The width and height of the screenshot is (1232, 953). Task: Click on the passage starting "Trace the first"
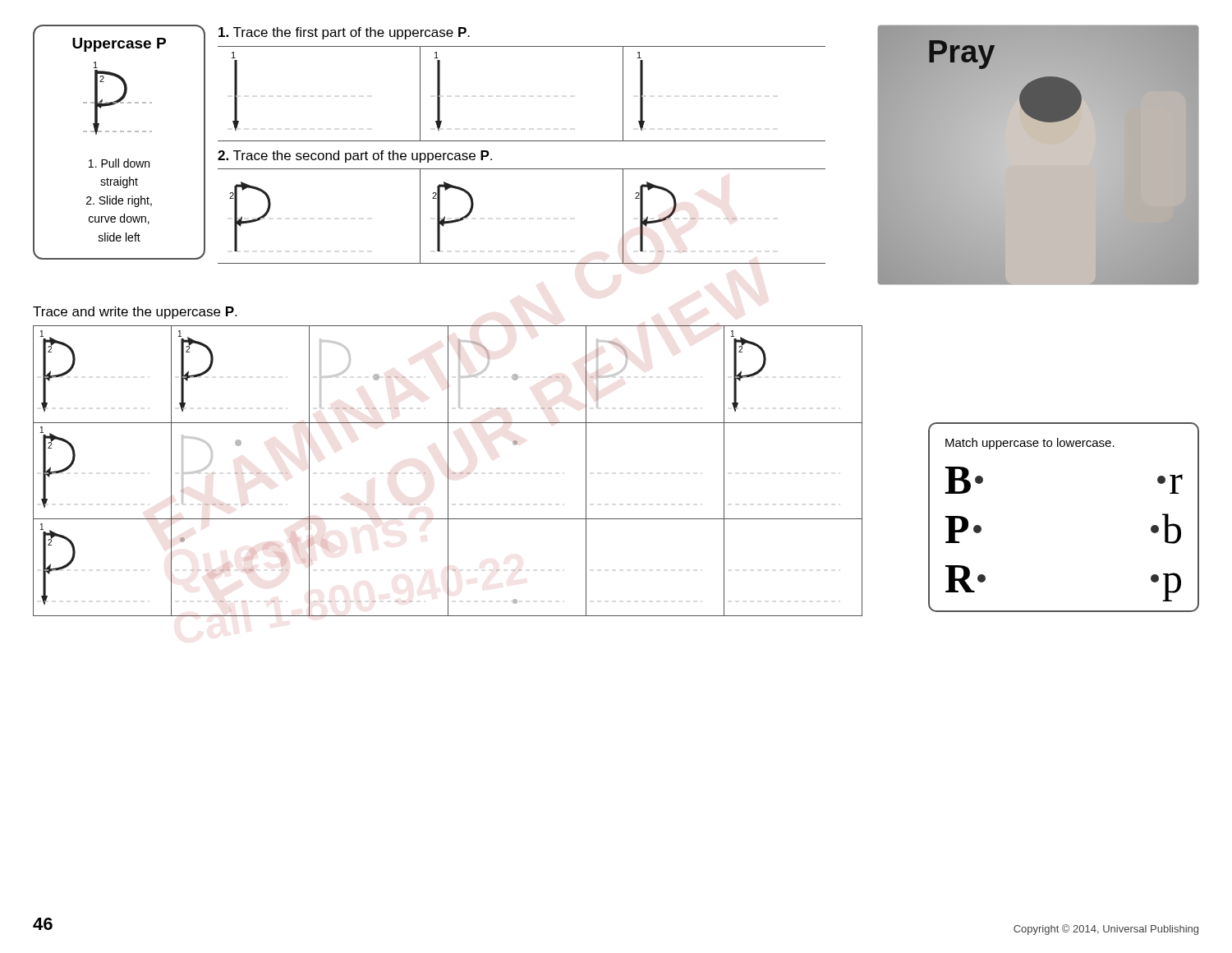point(344,32)
